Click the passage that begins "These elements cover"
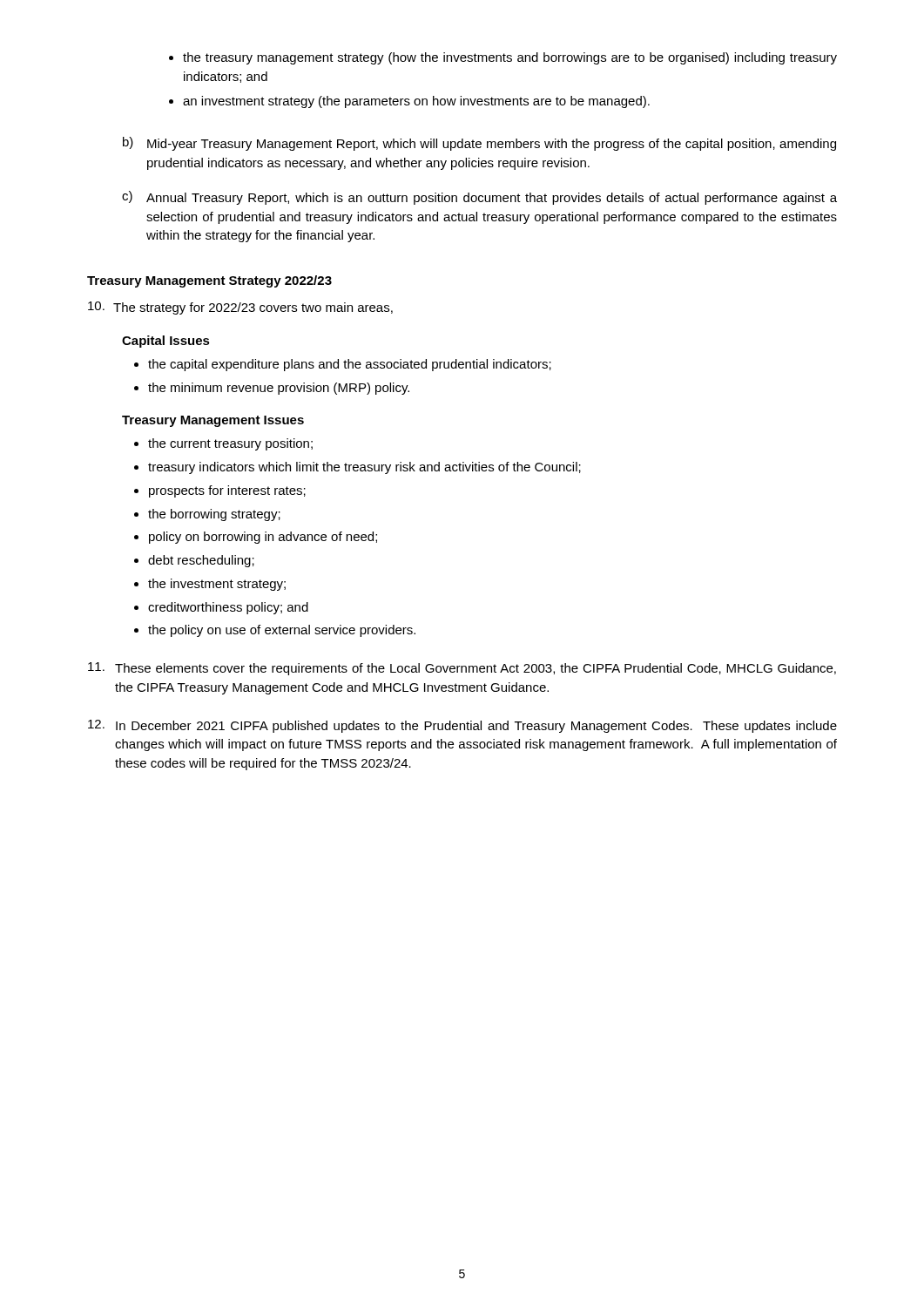 point(462,678)
